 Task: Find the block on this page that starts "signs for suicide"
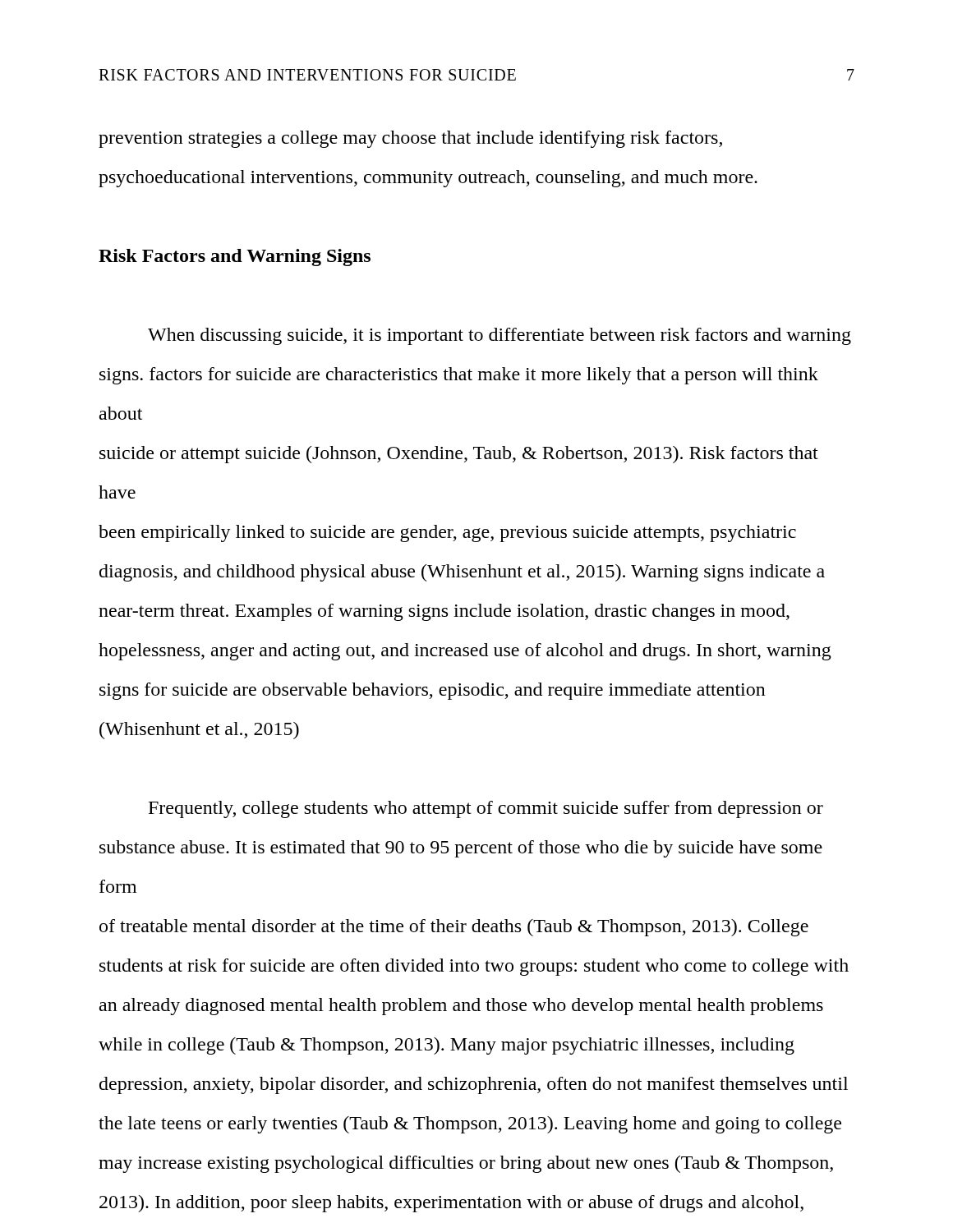click(432, 689)
